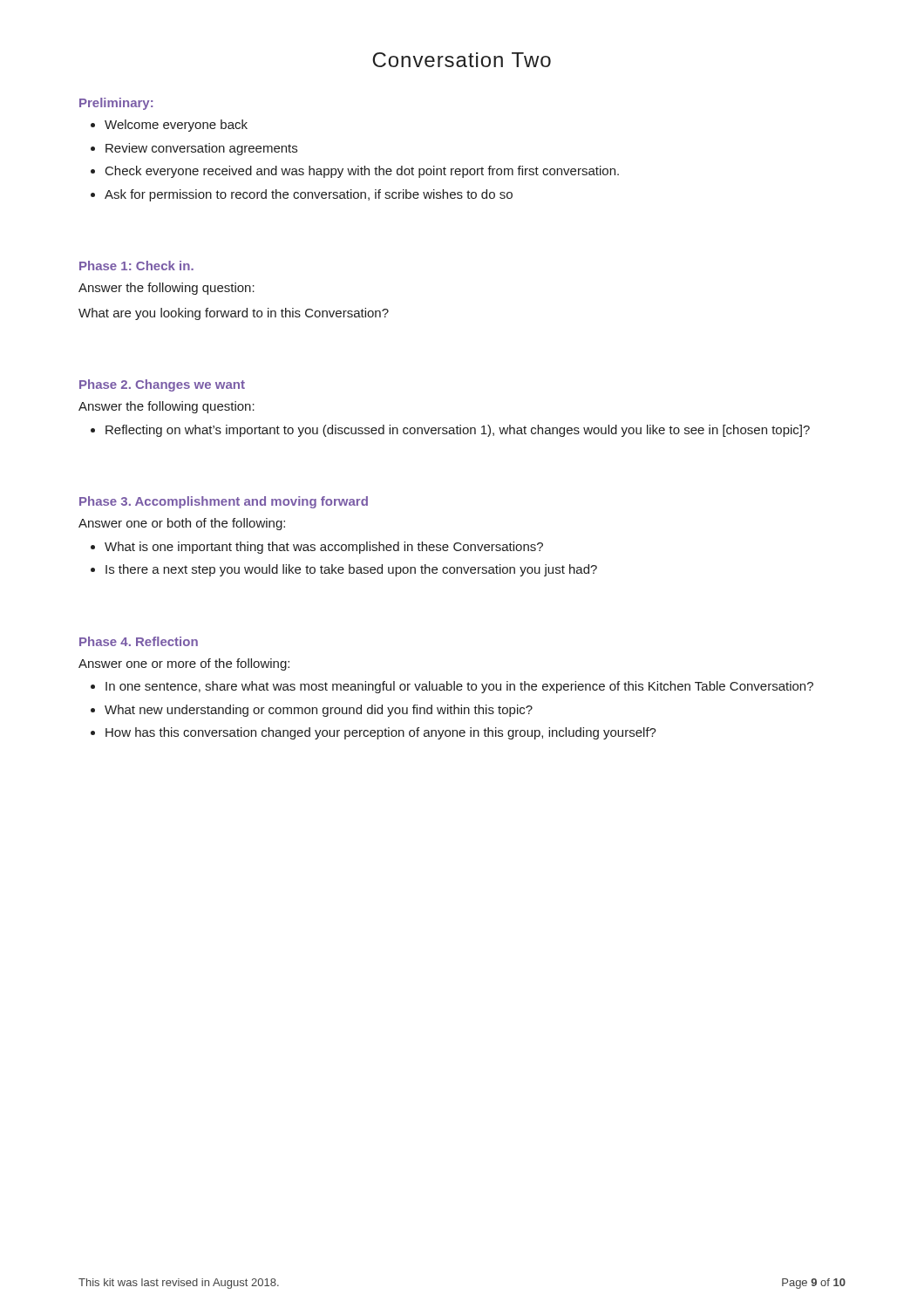Point to the element starting "Phase 3. Accomplishment"
The height and width of the screenshot is (1308, 924).
tap(224, 501)
